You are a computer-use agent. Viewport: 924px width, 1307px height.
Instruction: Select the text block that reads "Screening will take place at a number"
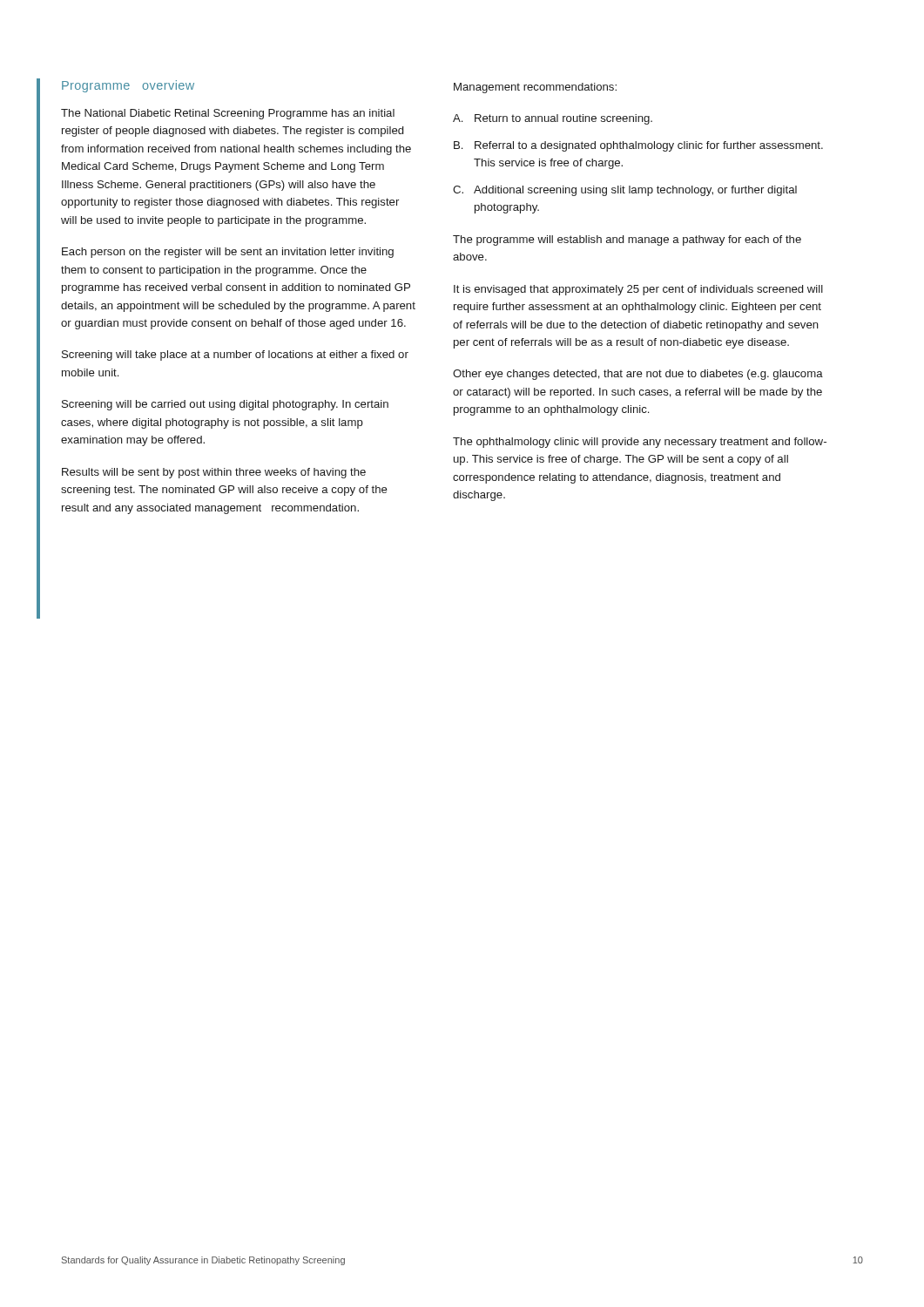pos(240,364)
